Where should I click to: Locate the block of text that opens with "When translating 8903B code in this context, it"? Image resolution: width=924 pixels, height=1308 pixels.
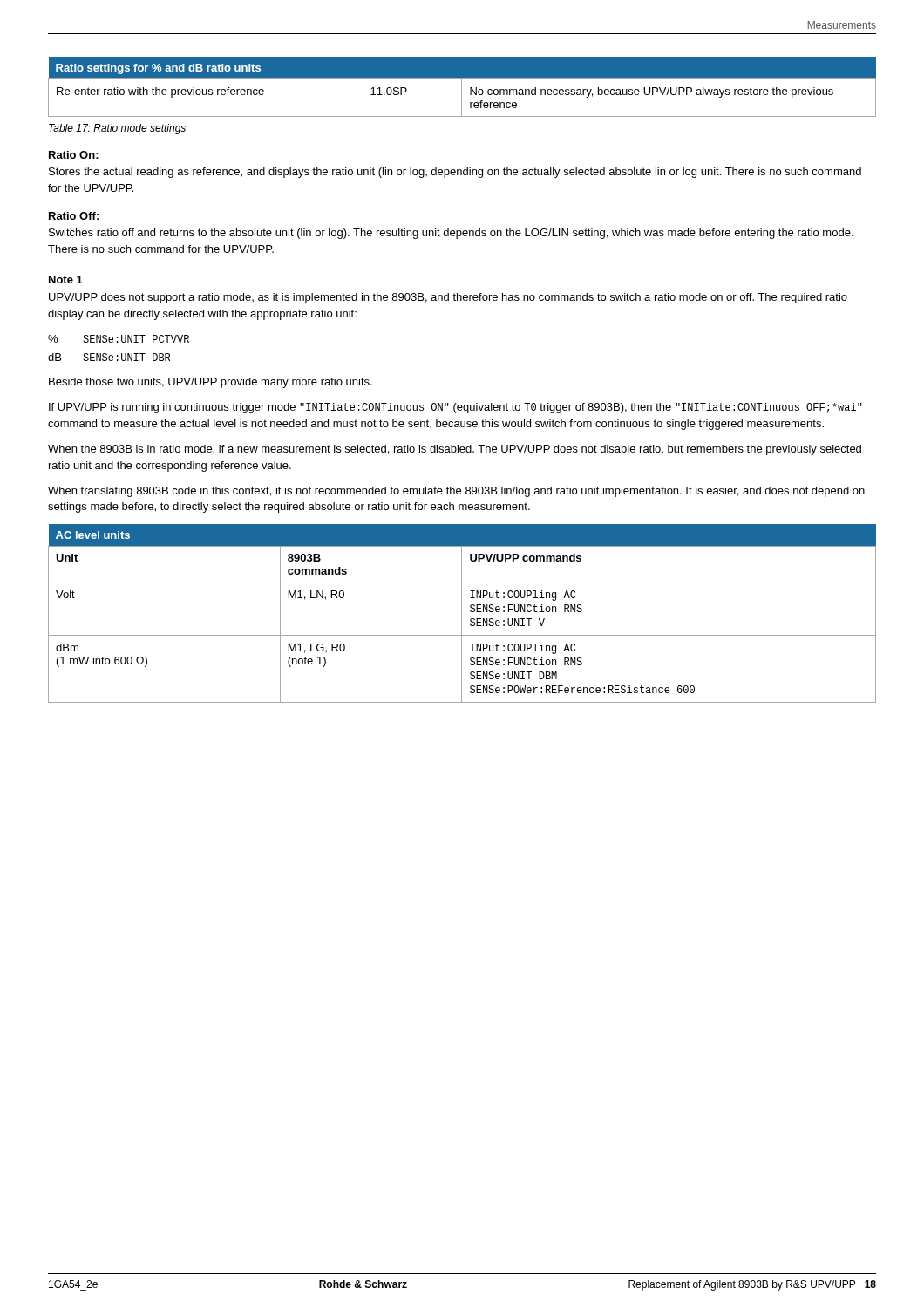pyautogui.click(x=456, y=498)
